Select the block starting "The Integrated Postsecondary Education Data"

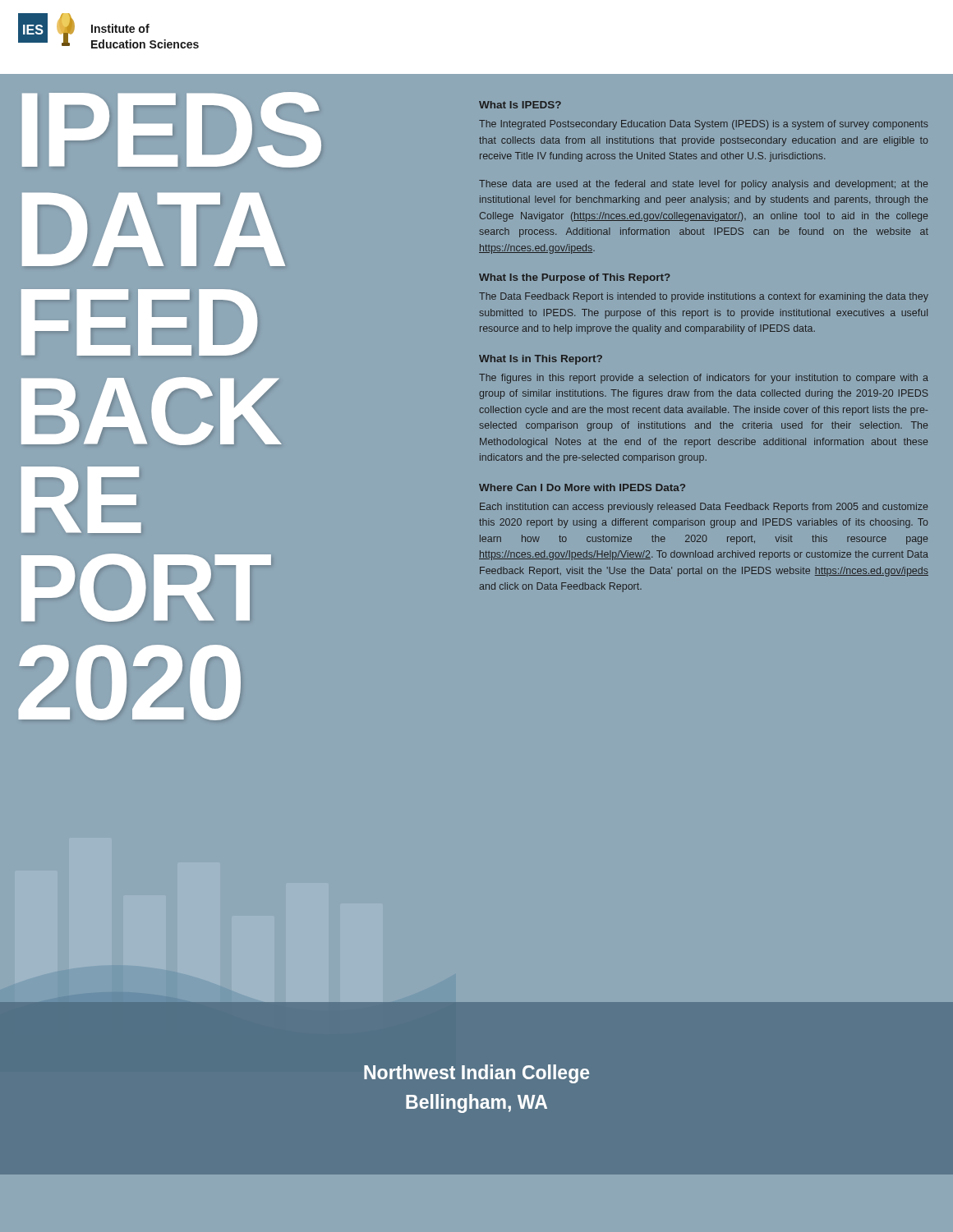[x=704, y=140]
